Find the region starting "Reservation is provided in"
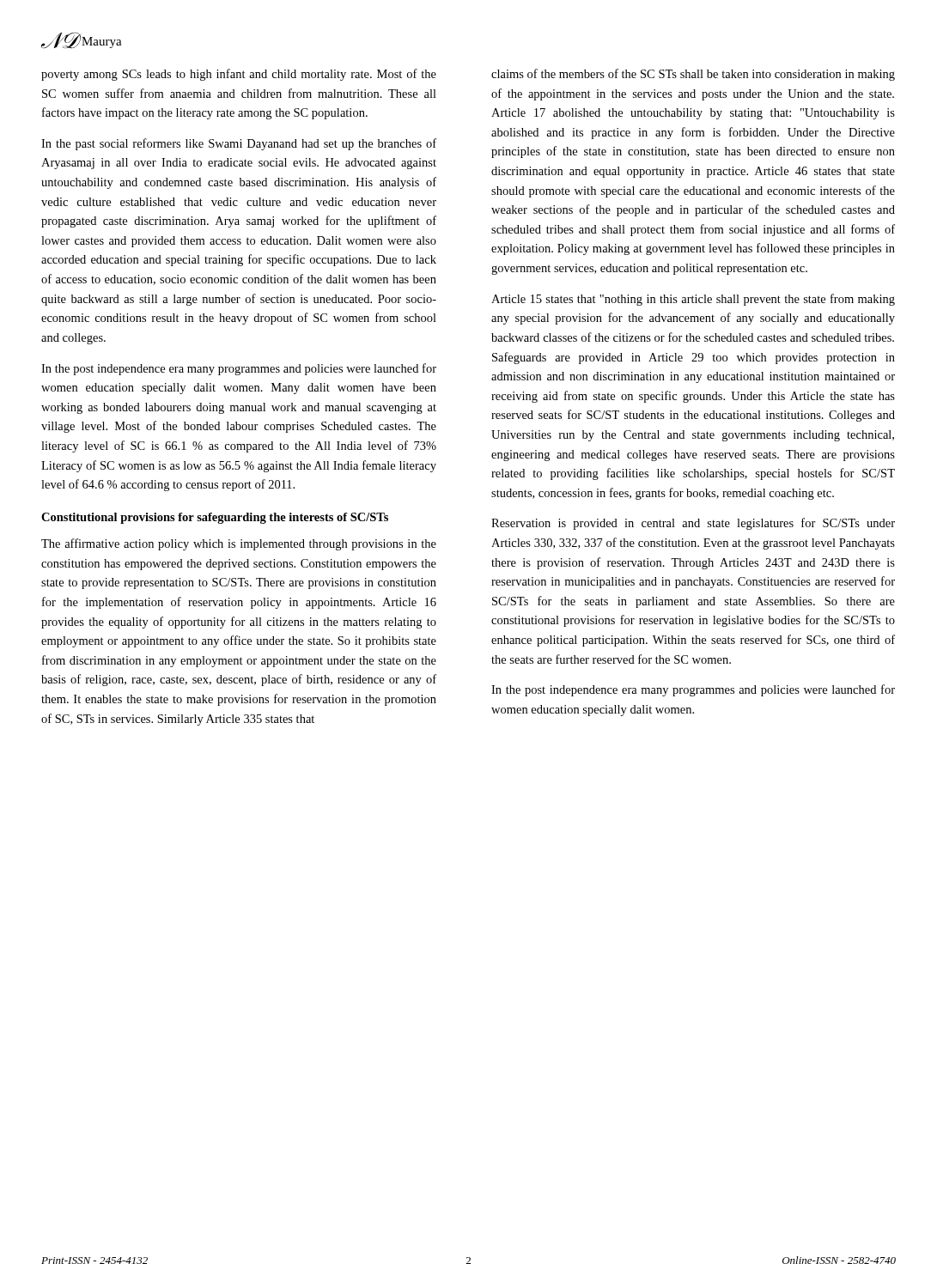The width and height of the screenshot is (937, 1288). click(693, 591)
